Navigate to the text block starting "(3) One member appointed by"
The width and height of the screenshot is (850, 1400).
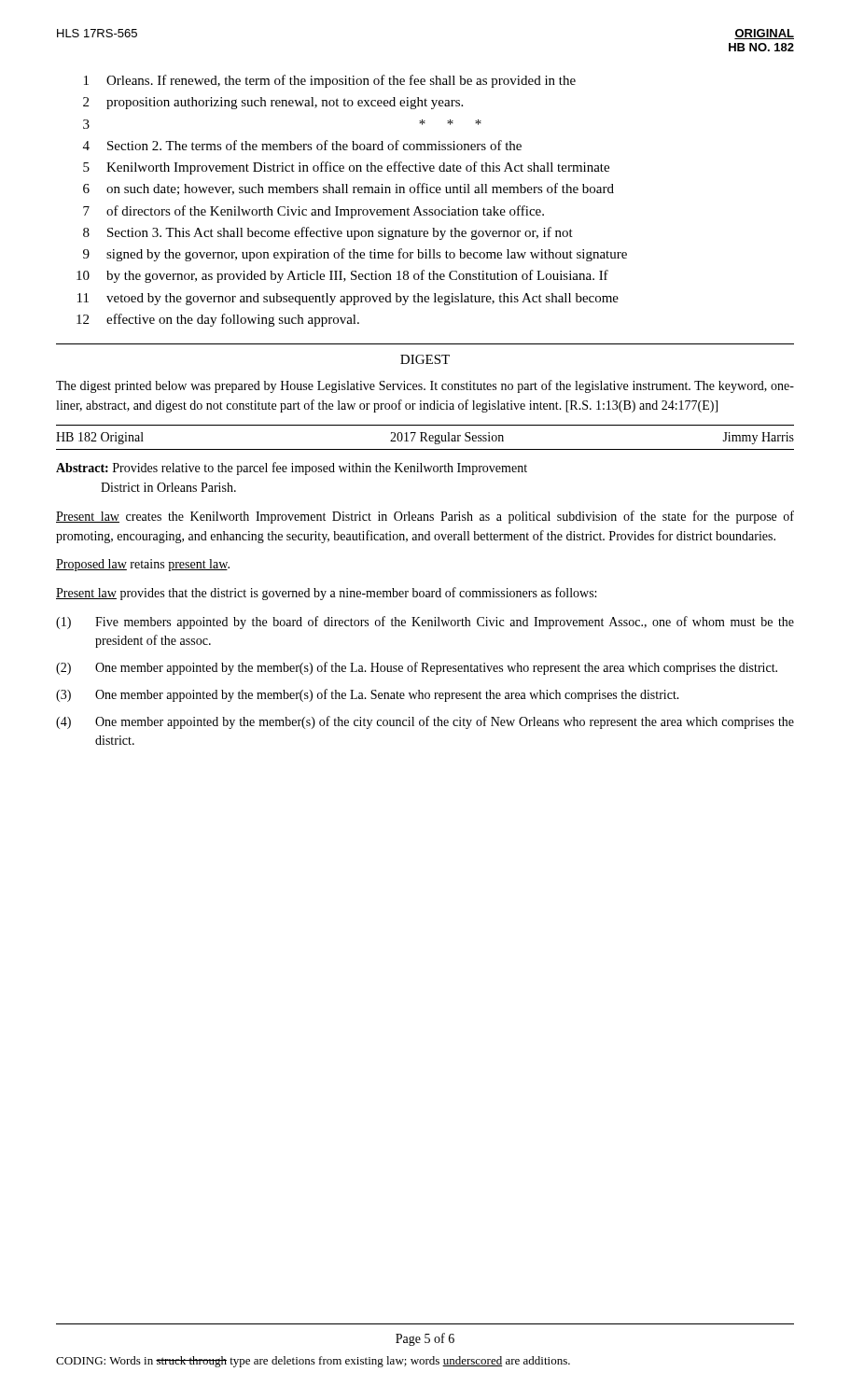tap(425, 696)
